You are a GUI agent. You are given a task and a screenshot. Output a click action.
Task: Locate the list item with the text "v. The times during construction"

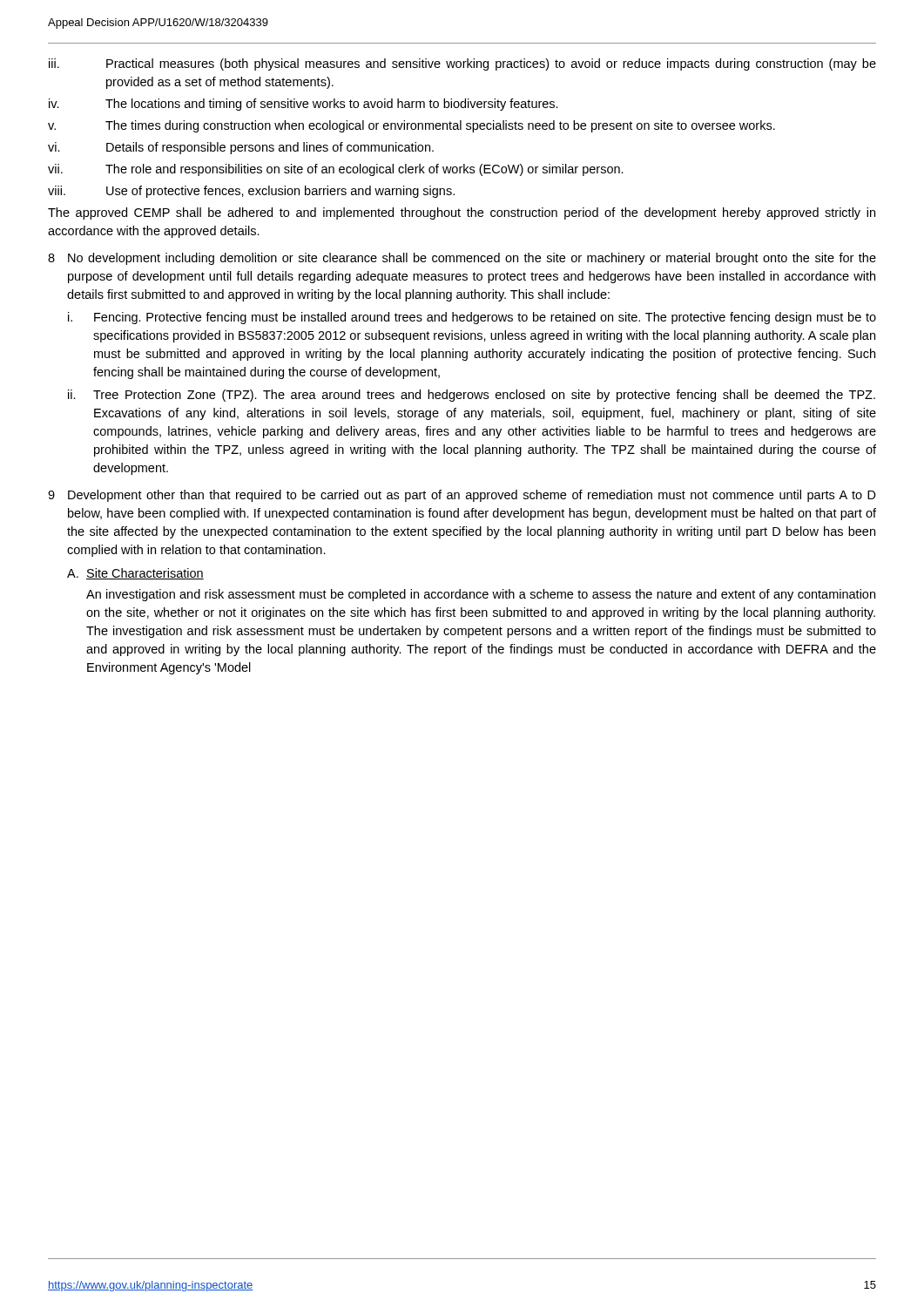(462, 126)
